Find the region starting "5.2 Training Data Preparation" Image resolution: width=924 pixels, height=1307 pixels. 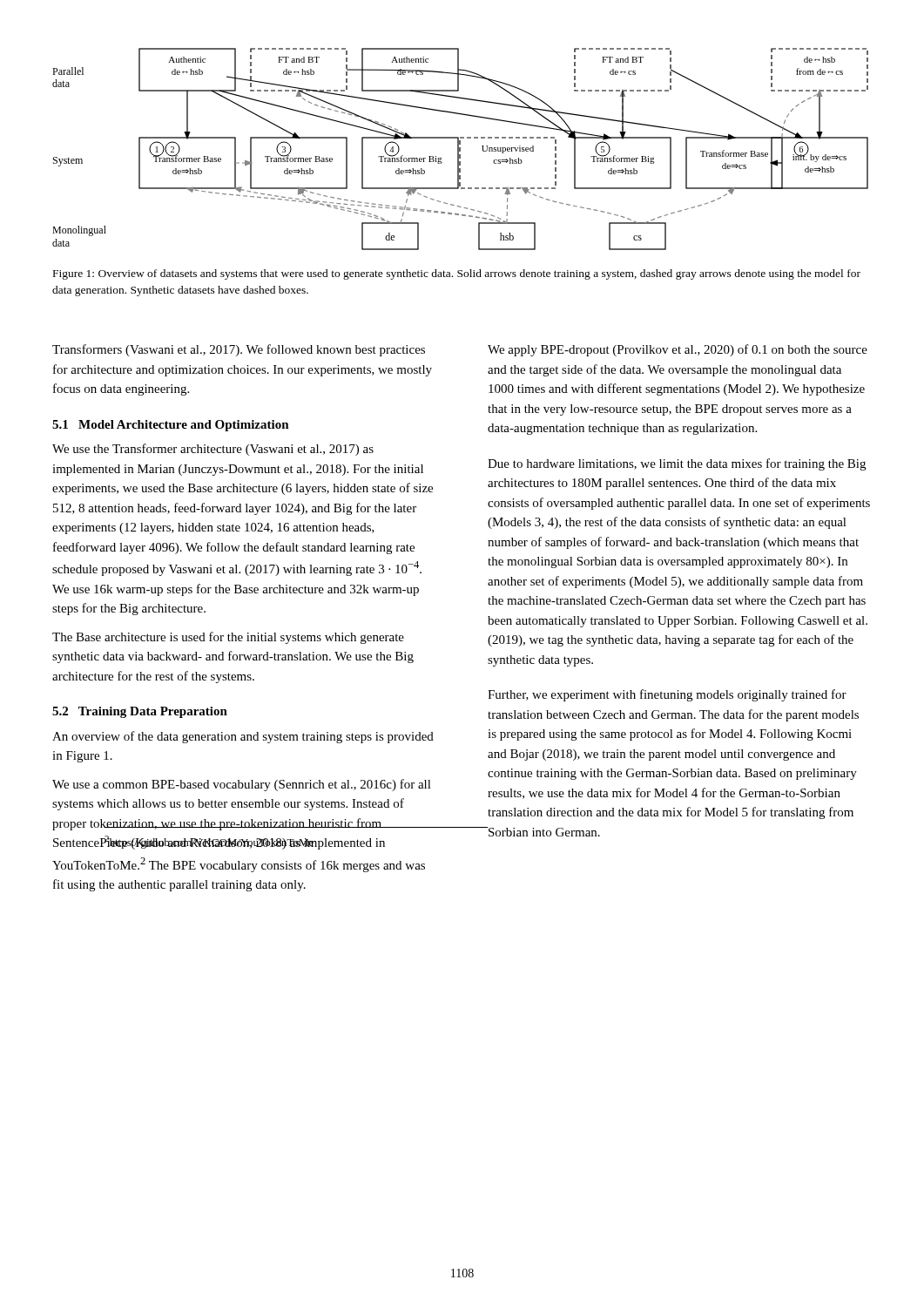(140, 711)
